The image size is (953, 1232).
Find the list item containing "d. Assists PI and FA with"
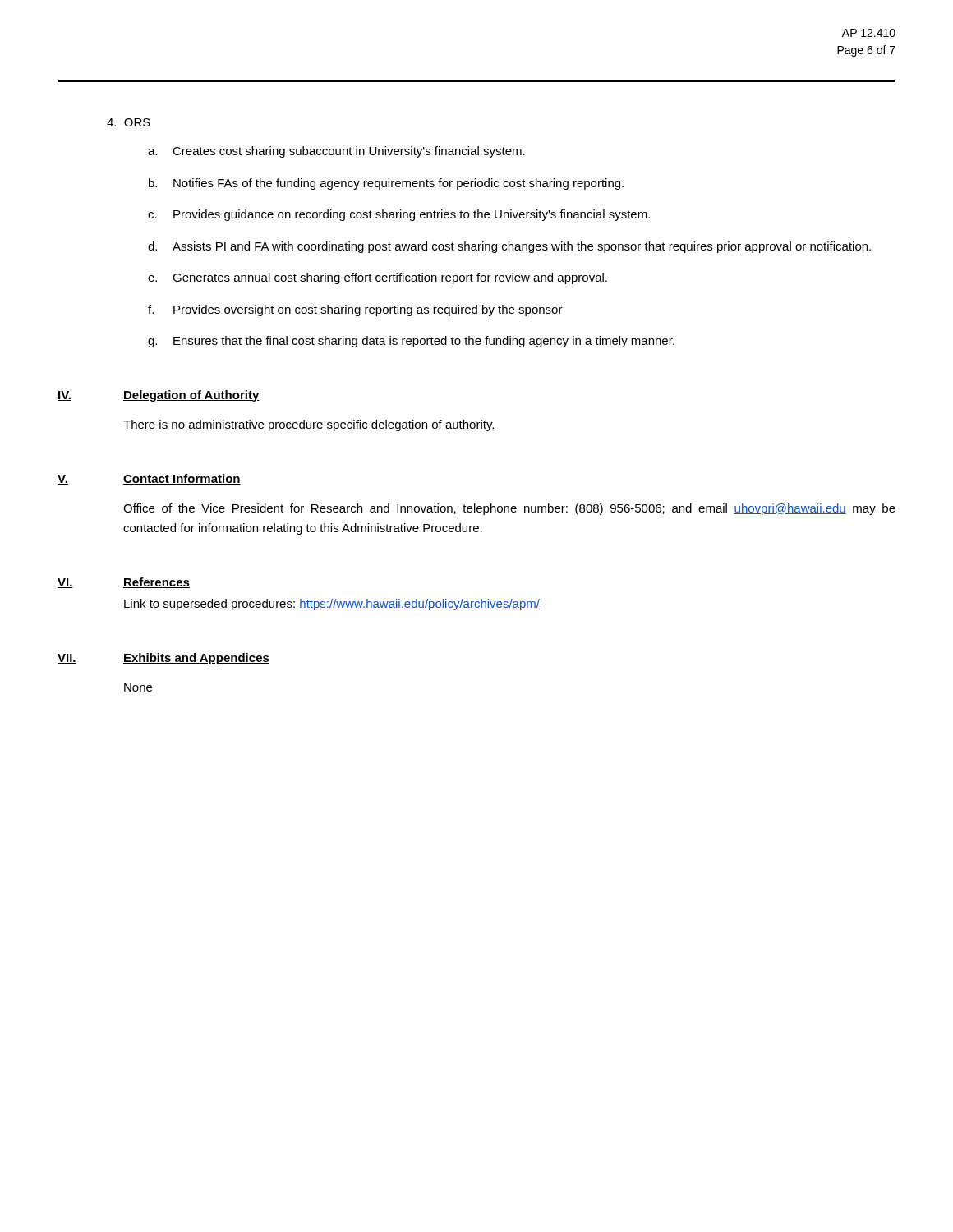click(522, 246)
